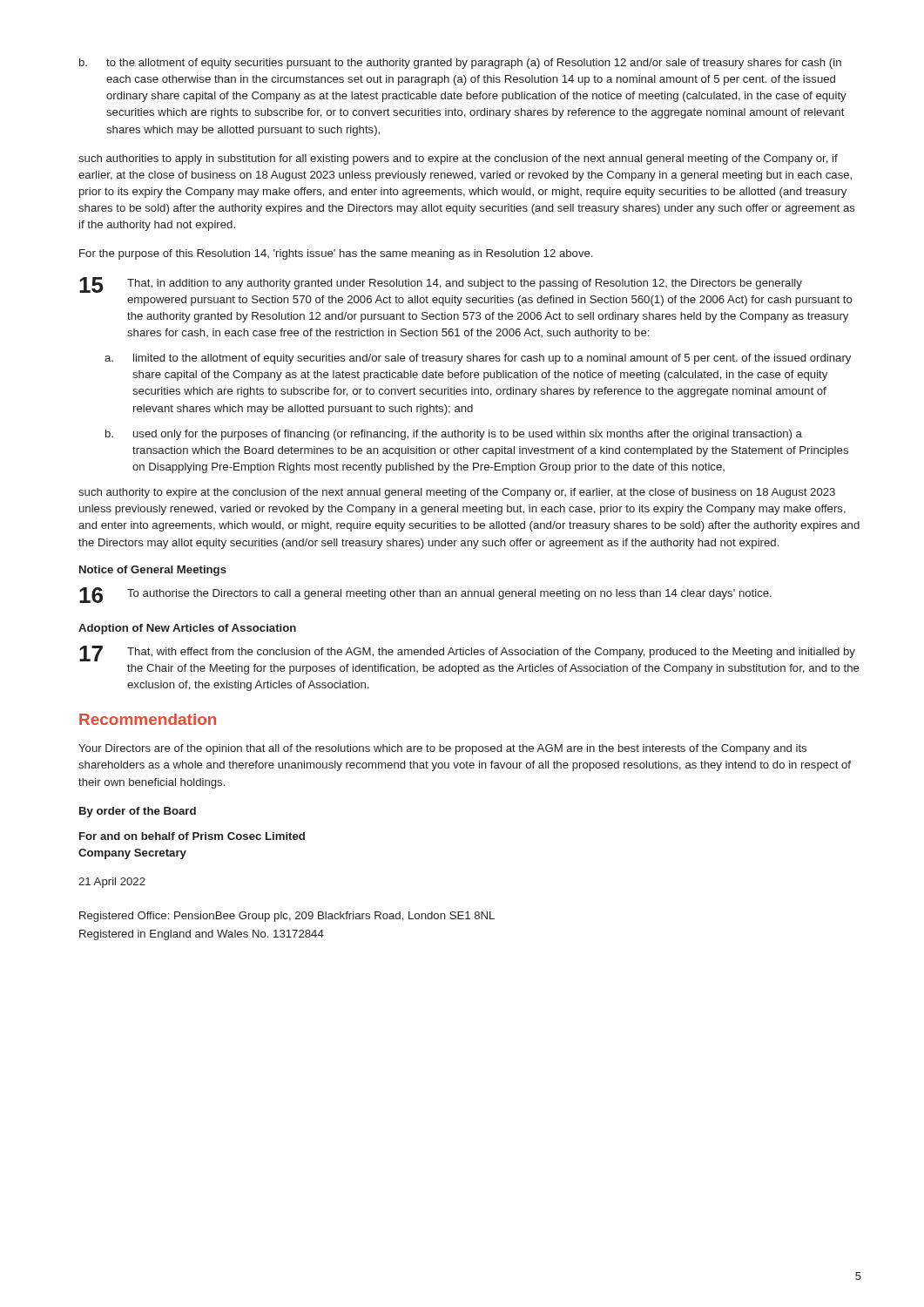Where is the passage that starts "For and on"?
924x1307 pixels.
(192, 844)
